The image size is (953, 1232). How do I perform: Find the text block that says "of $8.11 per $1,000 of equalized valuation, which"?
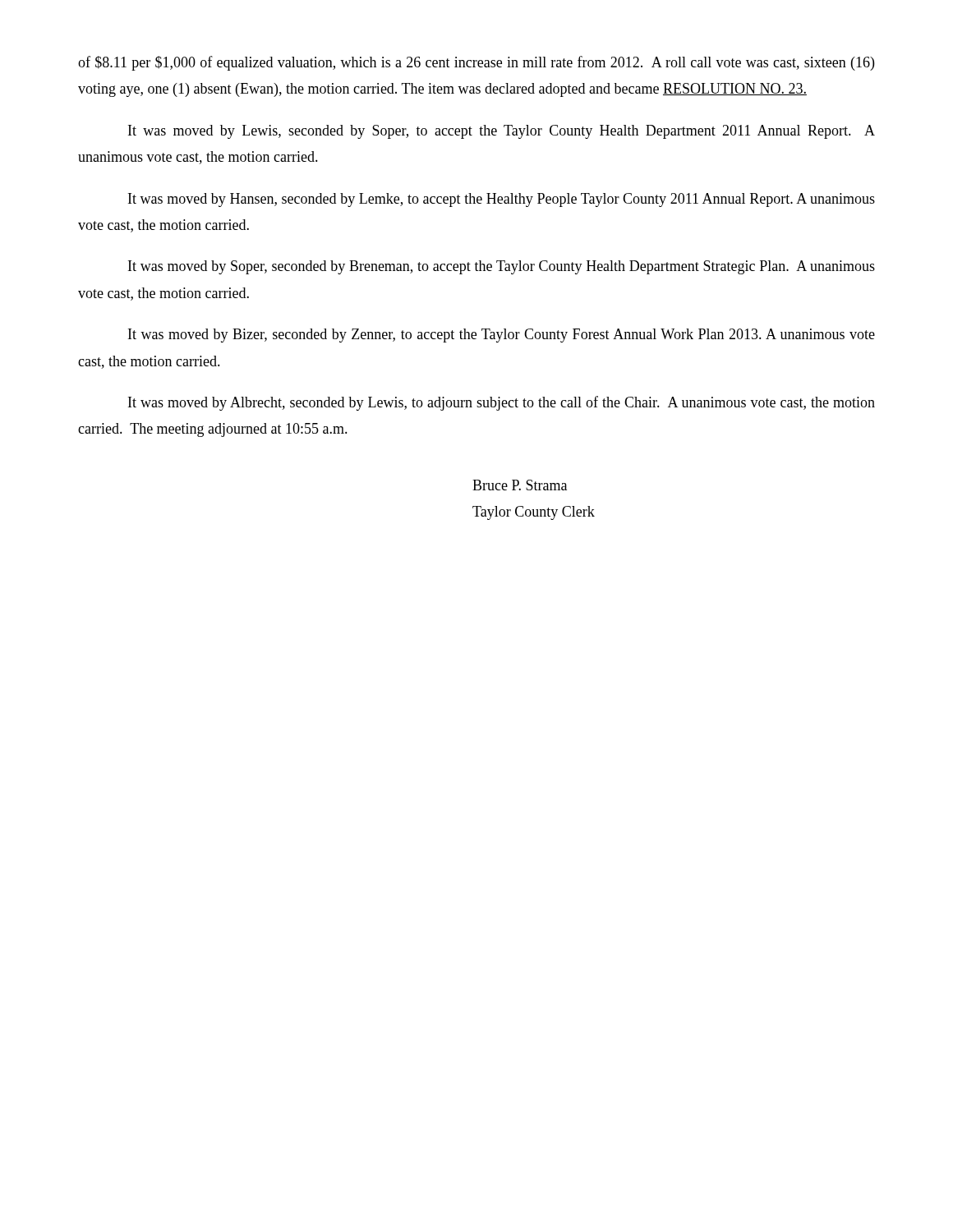[476, 76]
